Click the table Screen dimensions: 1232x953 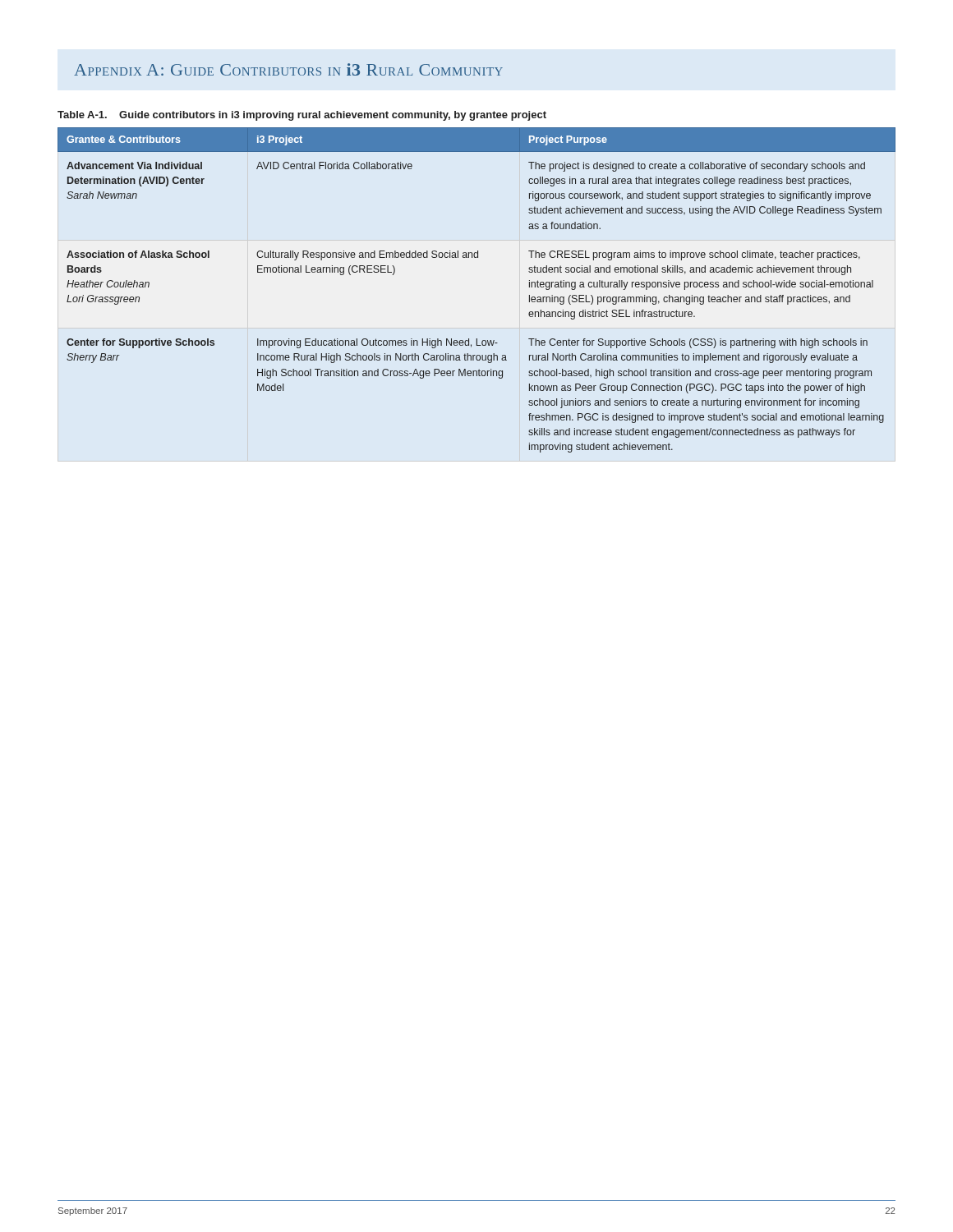coord(476,295)
